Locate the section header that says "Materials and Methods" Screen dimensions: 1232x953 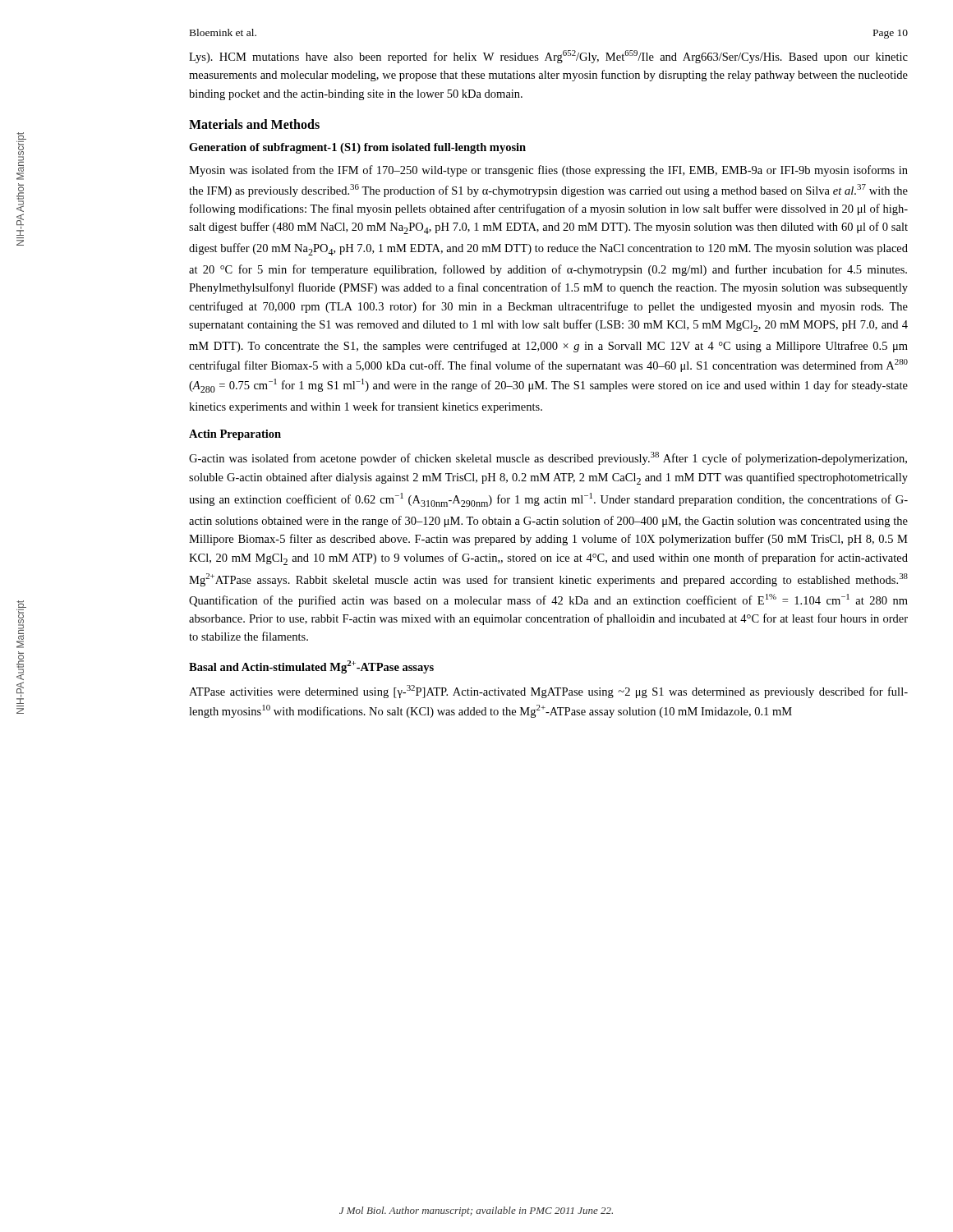click(x=254, y=125)
